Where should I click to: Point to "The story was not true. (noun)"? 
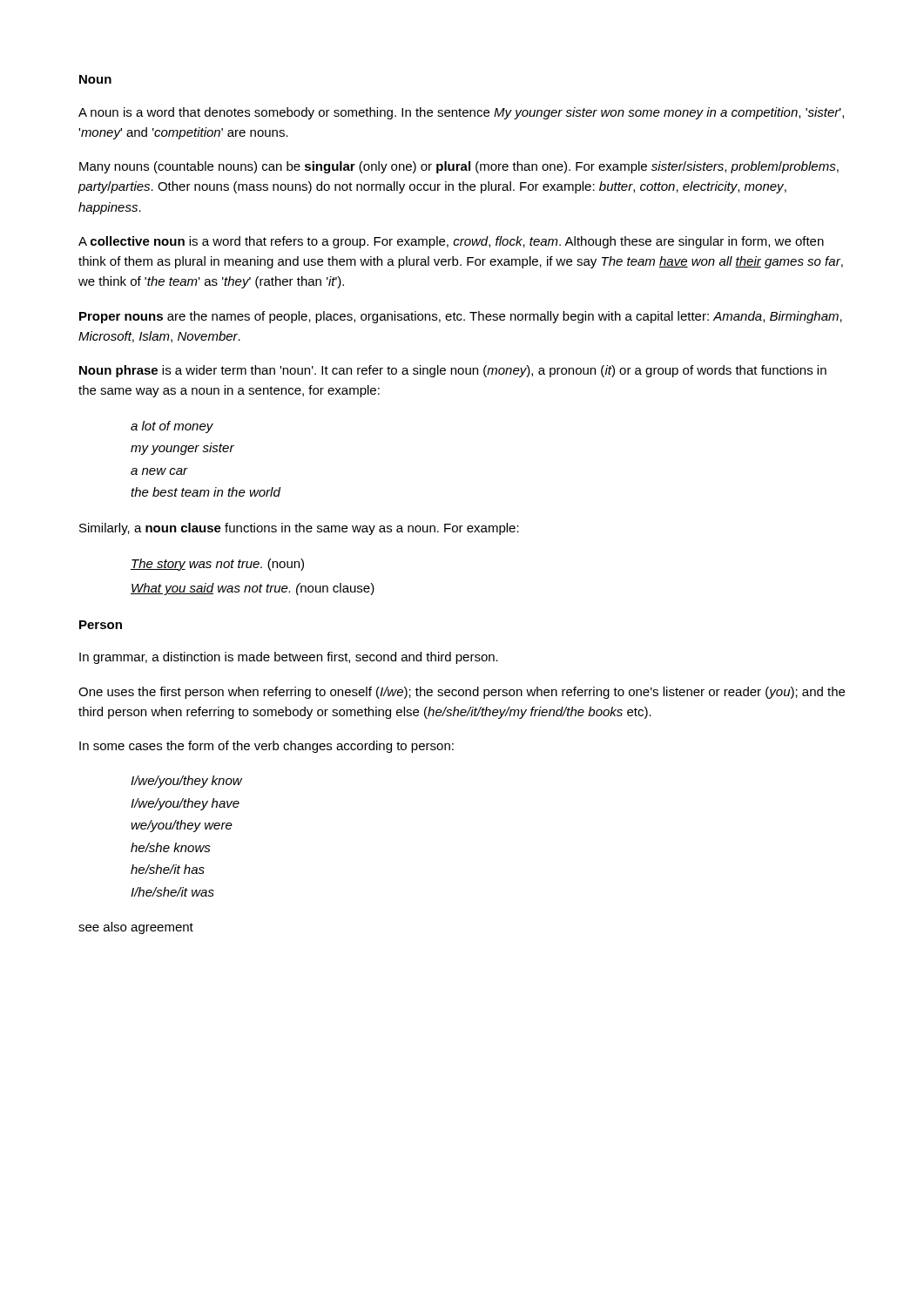click(218, 563)
